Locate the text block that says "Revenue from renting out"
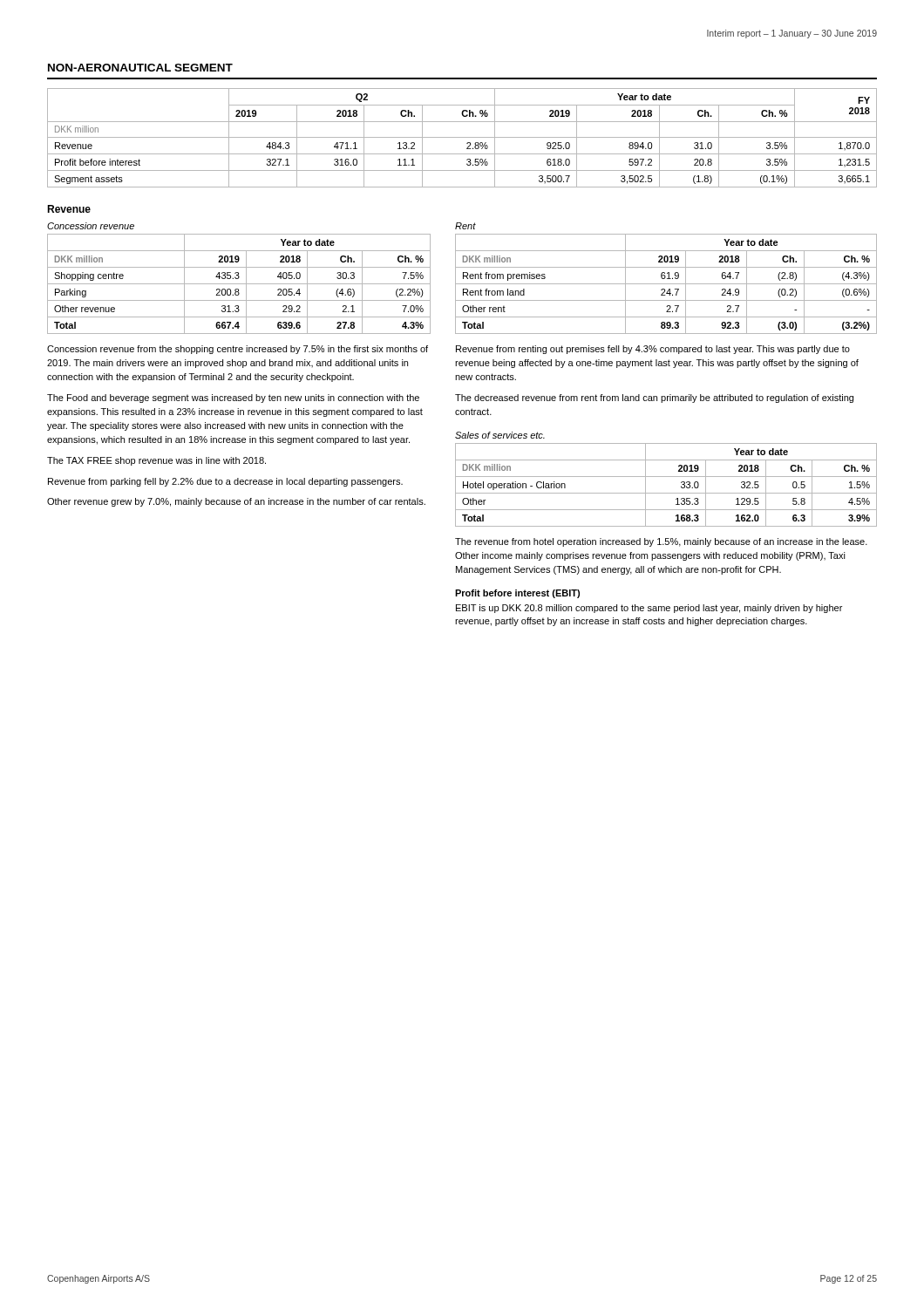Image resolution: width=924 pixels, height=1308 pixels. point(666,364)
